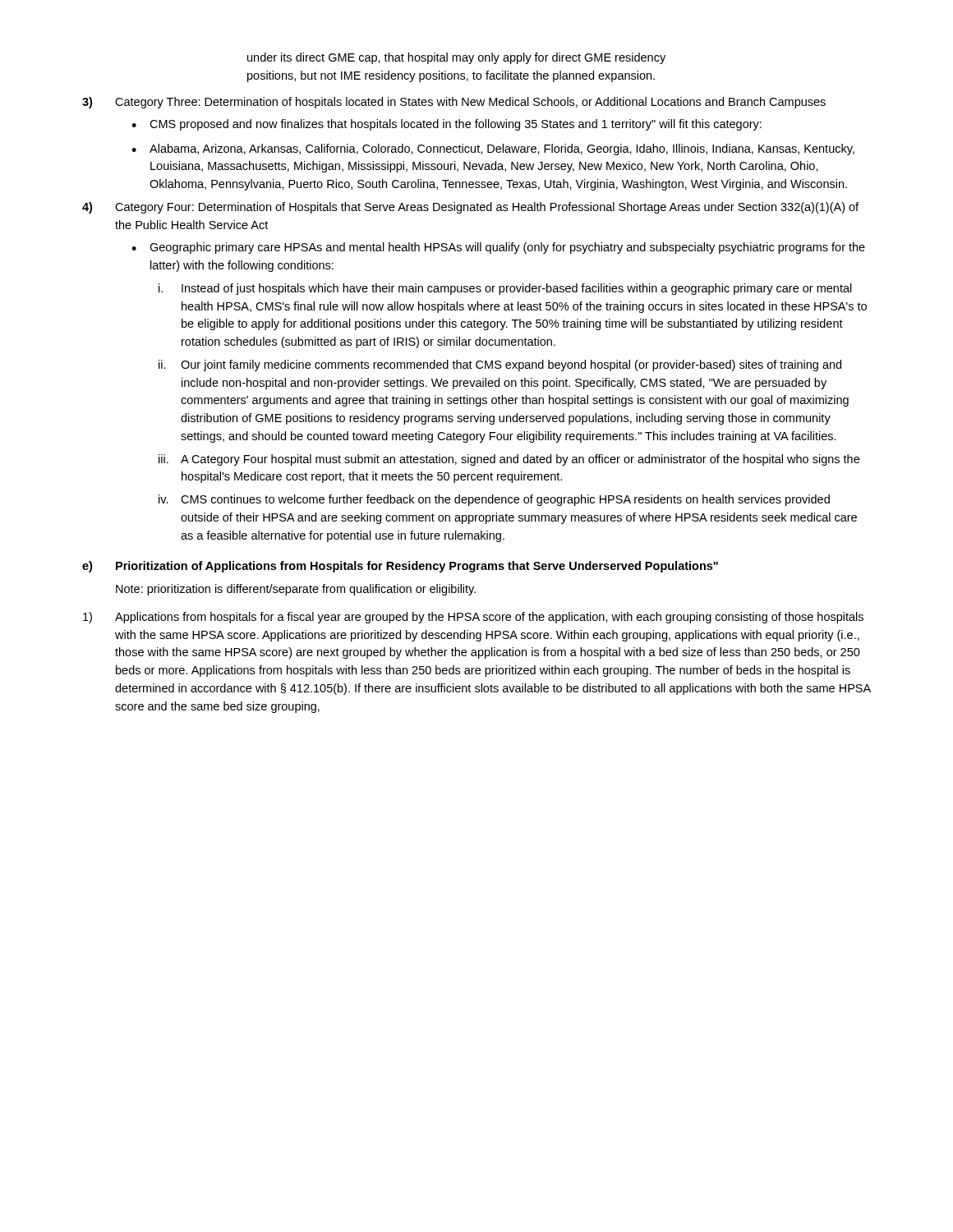The height and width of the screenshot is (1232, 953).
Task: Click on the list item containing "• Alabama, Arizona, Arkansas, California, Colorado, Connecticut, Delaware,"
Action: coord(501,167)
